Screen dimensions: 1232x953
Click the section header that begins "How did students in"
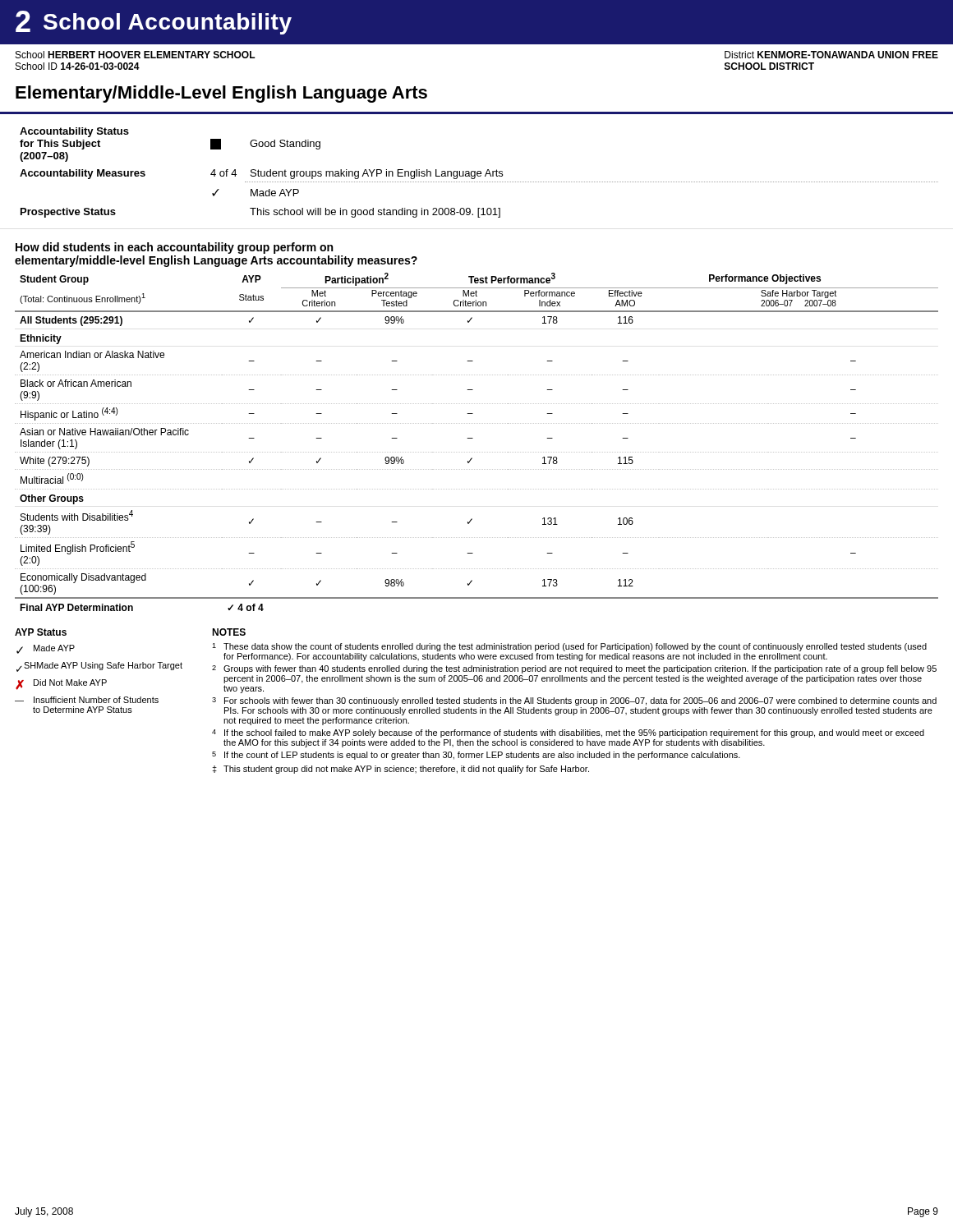click(x=174, y=248)
